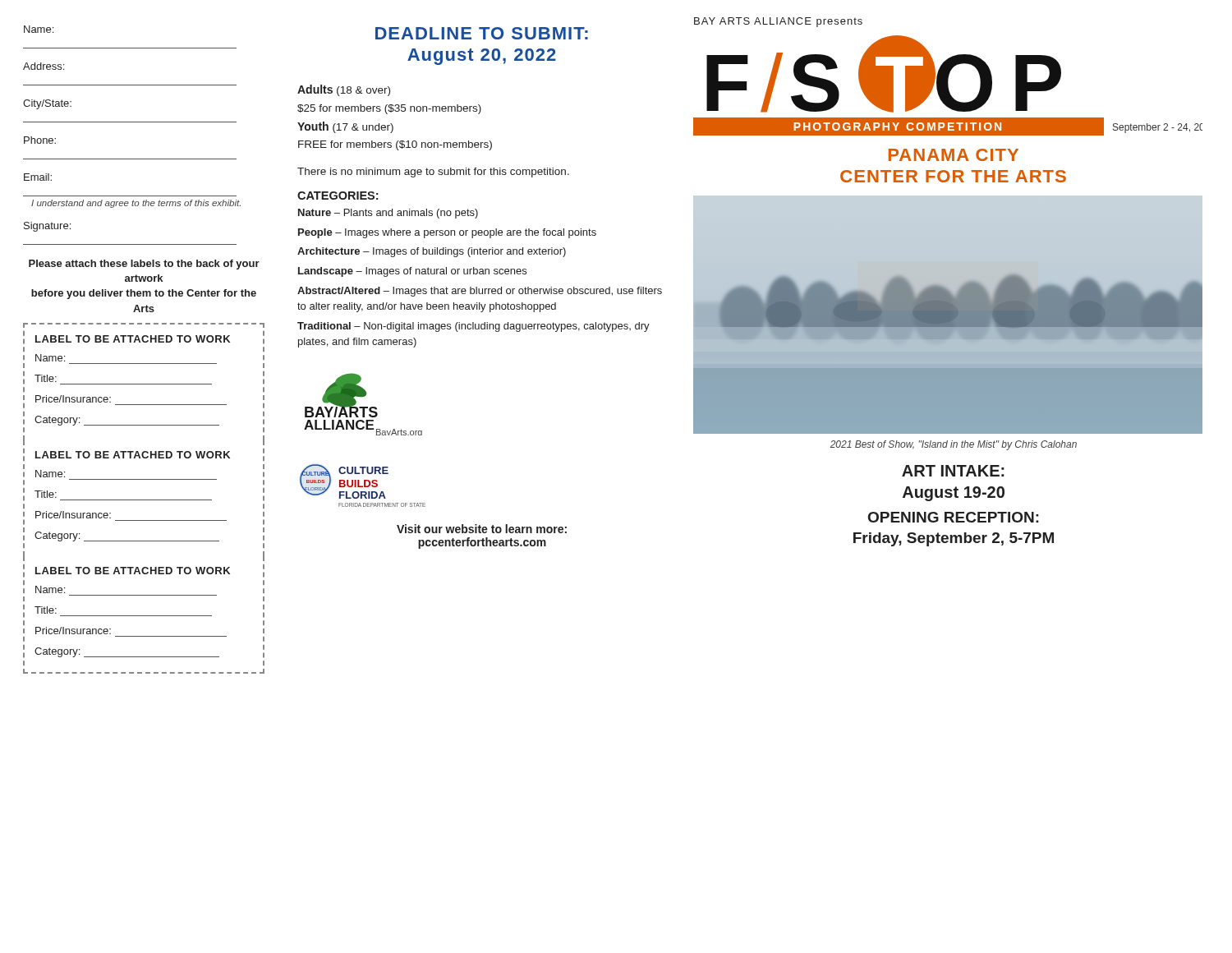This screenshot has height=953, width=1232.
Task: Select the block starting "Abstract/Altered – Images that are blurred or"
Action: (x=480, y=298)
